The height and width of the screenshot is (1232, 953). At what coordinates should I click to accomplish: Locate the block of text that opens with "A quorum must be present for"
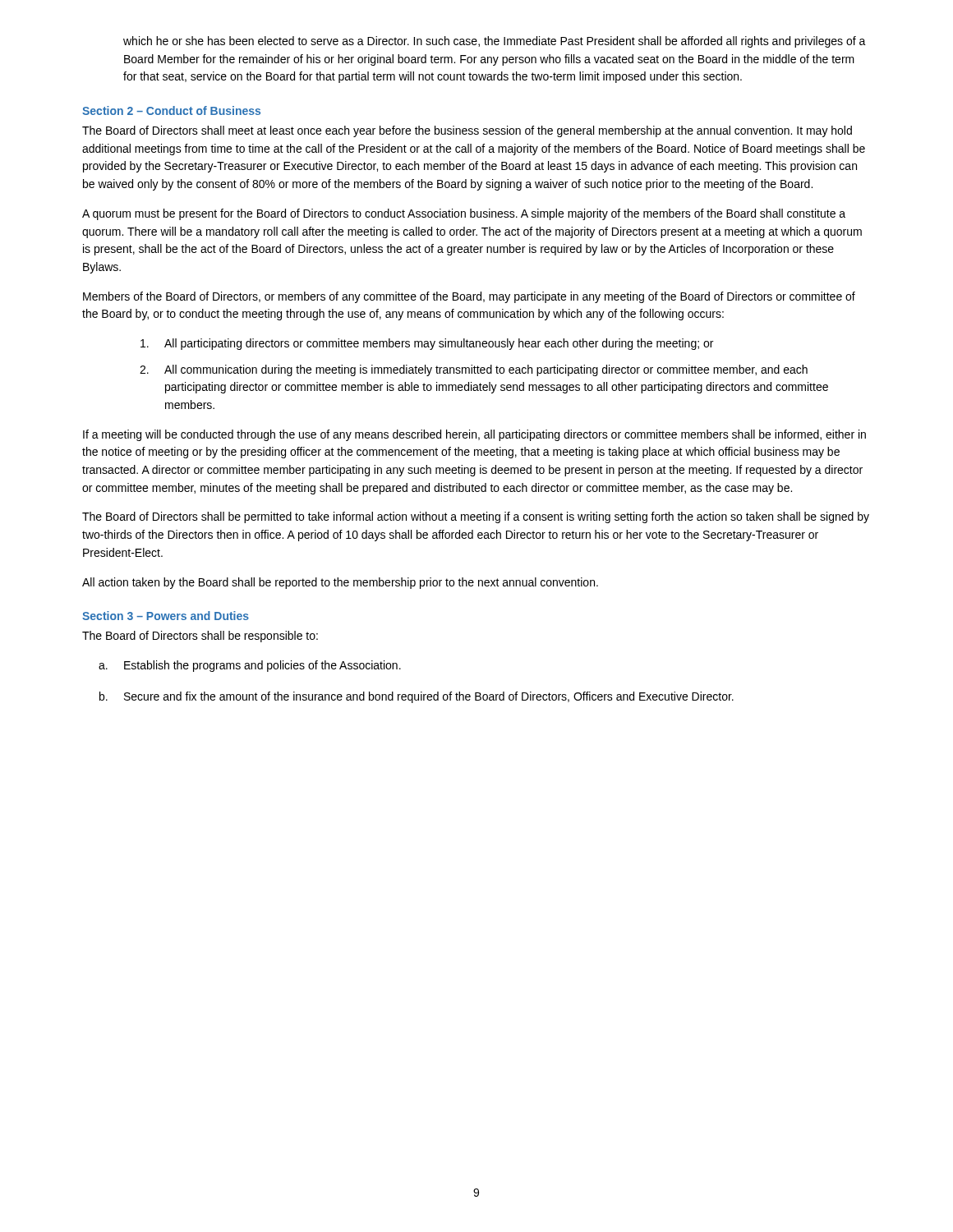coord(472,240)
